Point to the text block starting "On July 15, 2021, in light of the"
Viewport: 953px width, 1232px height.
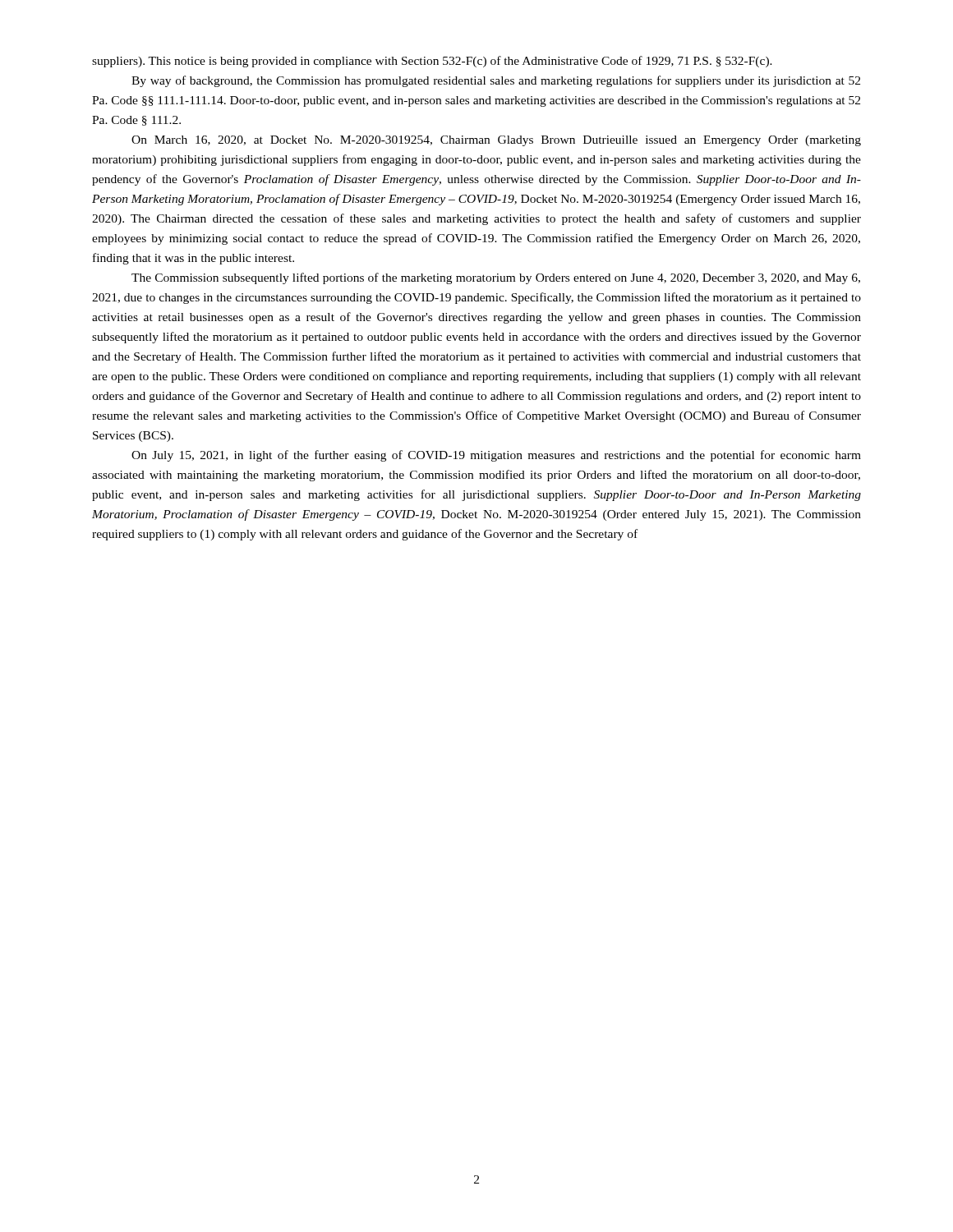pos(476,495)
